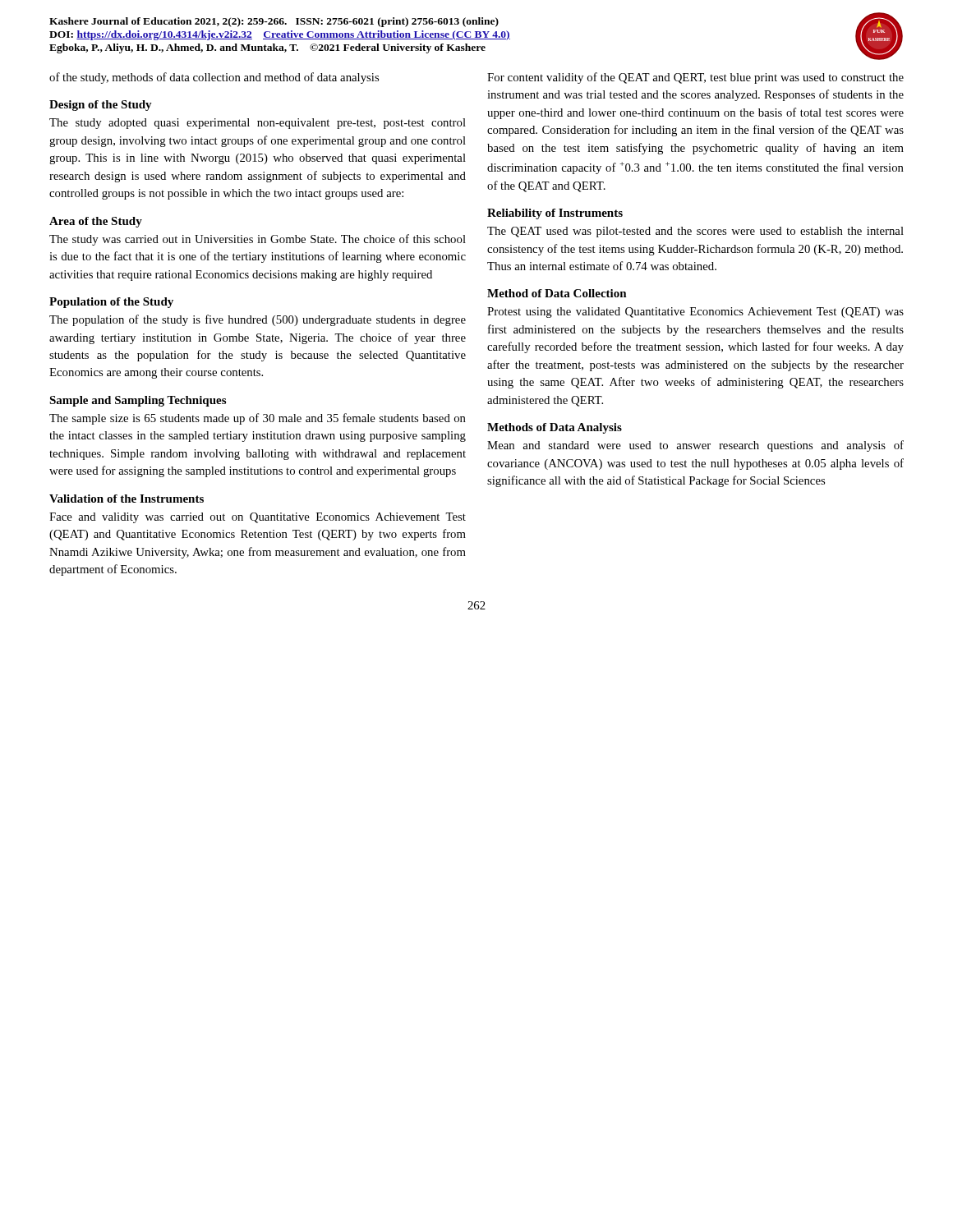Viewport: 953px width, 1232px height.
Task: Point to the block beginning "of the study,"
Action: tap(214, 77)
